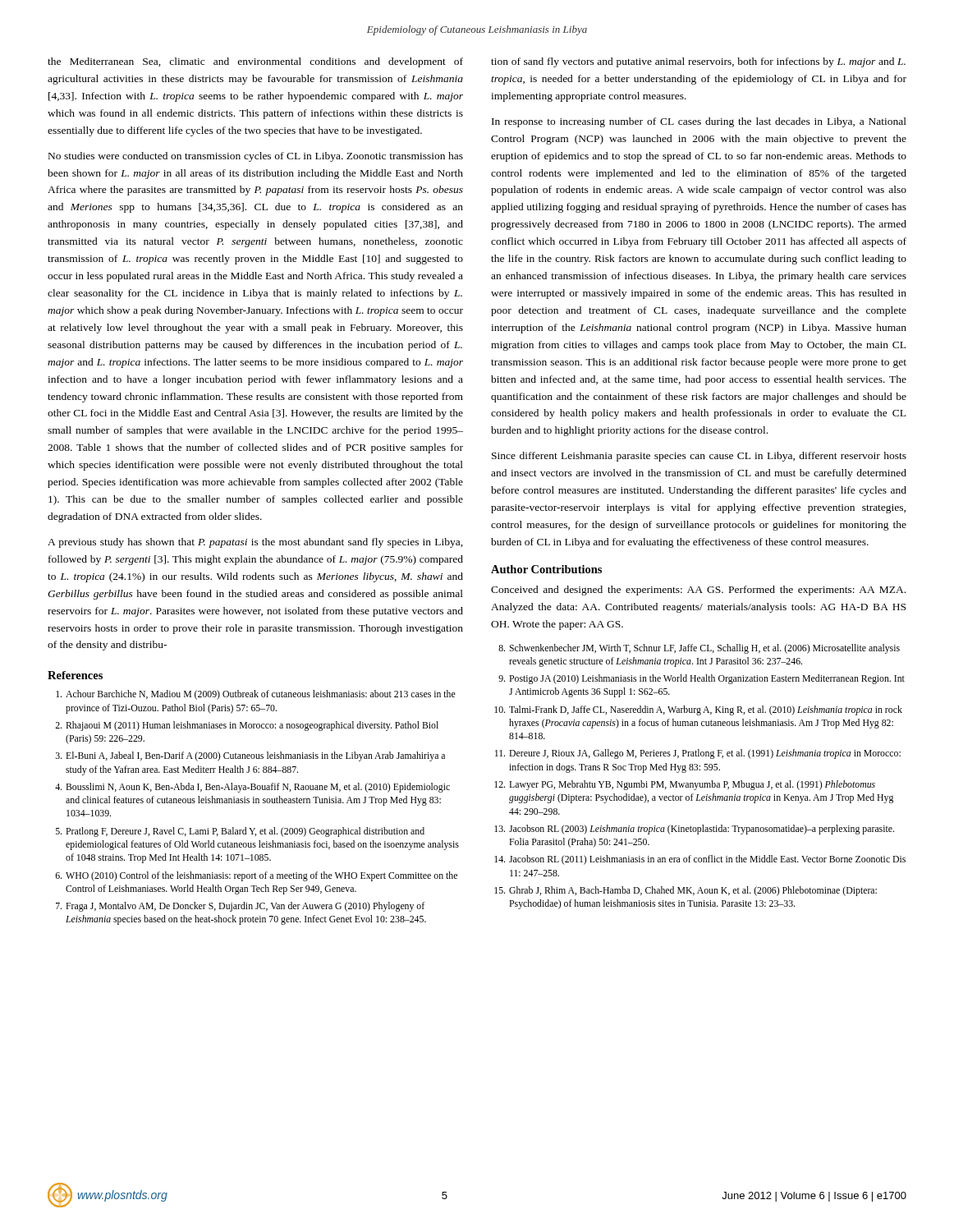The height and width of the screenshot is (1232, 954).
Task: Locate the block of text that opens with "14. Jacobson RL (2011) Leishmaniasis"
Action: [699, 866]
